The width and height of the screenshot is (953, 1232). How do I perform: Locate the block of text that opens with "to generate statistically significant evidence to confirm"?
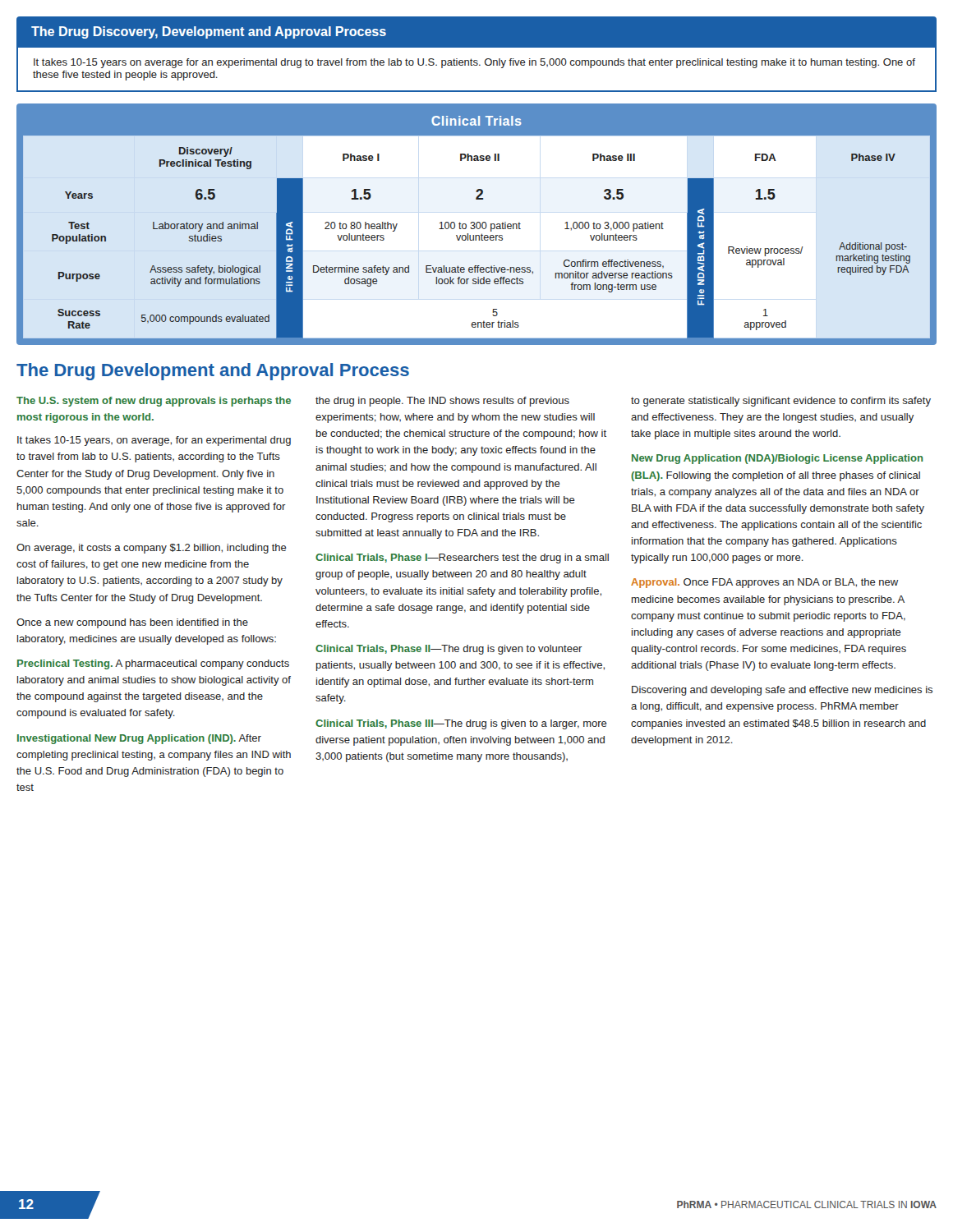tap(784, 570)
